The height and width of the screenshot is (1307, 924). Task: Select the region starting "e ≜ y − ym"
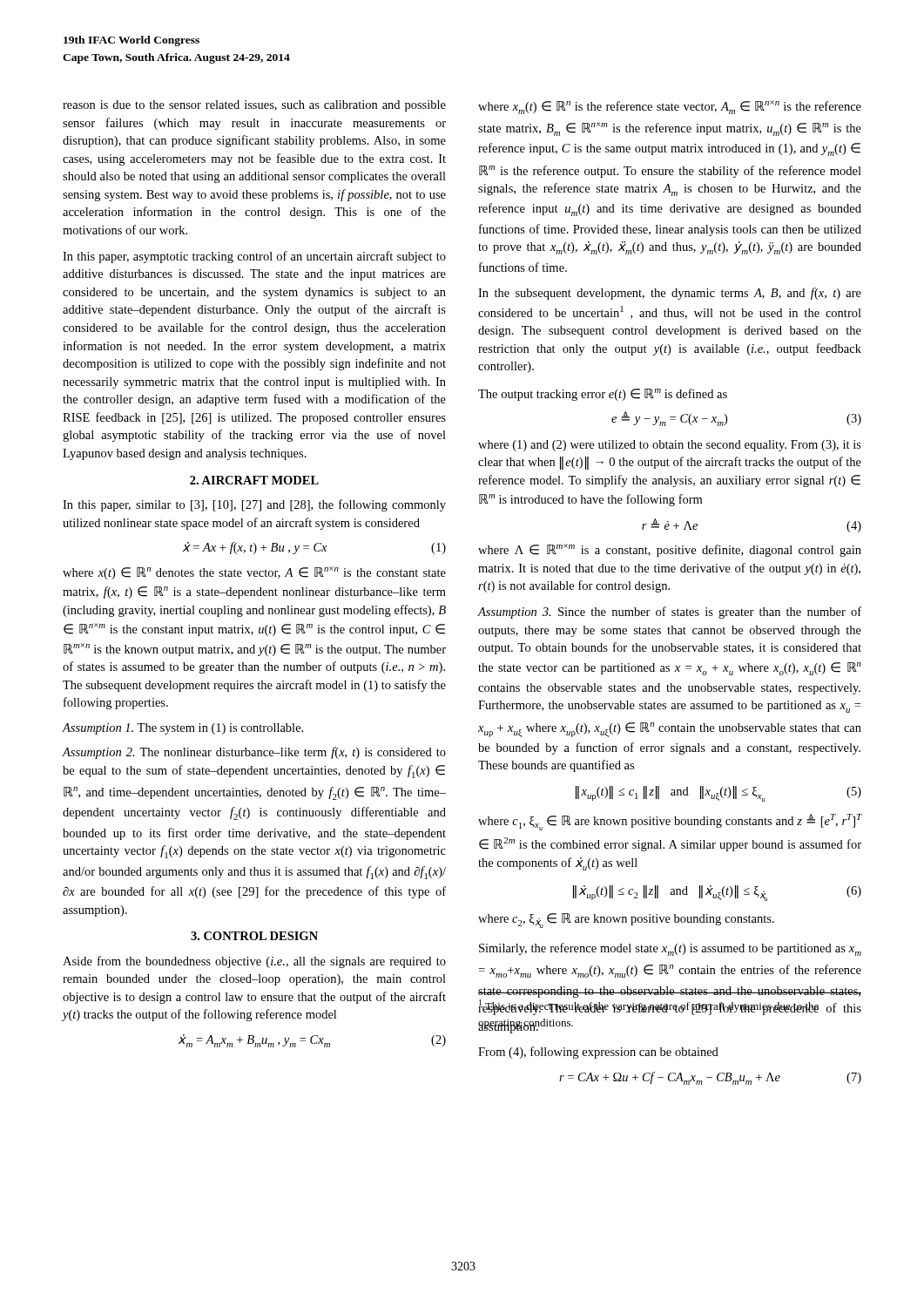click(x=736, y=420)
